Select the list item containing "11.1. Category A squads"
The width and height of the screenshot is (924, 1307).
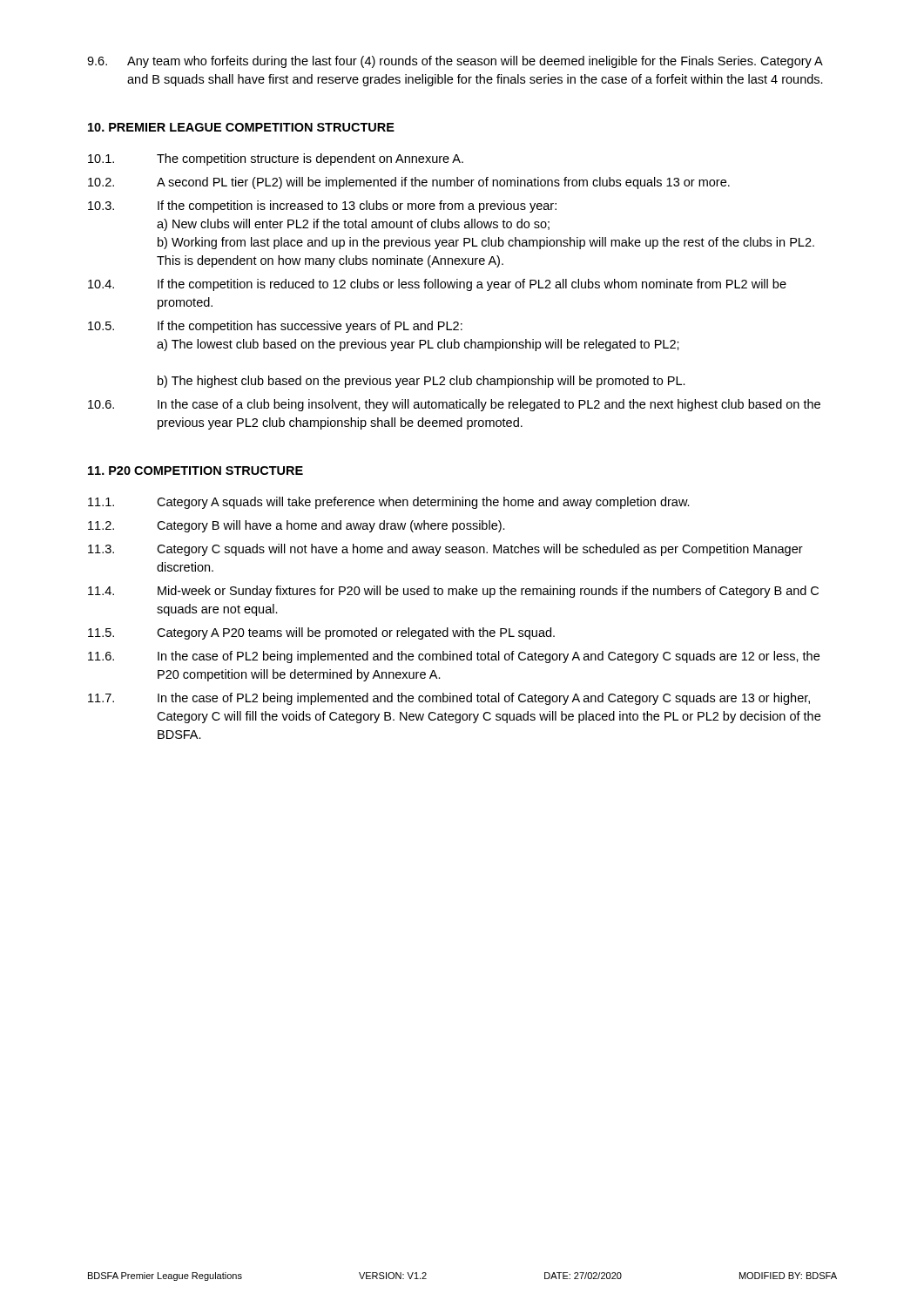(462, 503)
